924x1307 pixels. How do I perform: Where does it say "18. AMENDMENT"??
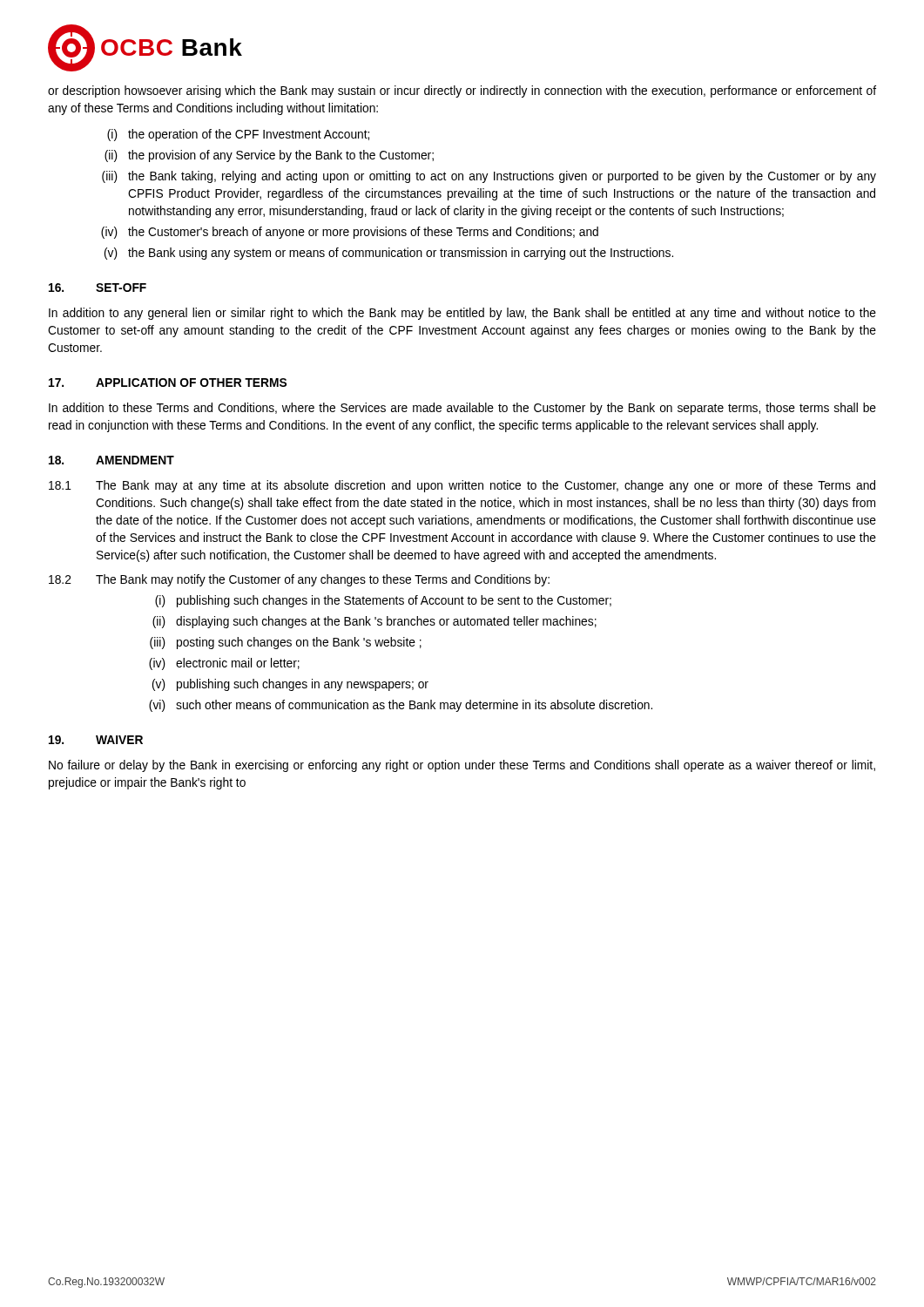[111, 460]
